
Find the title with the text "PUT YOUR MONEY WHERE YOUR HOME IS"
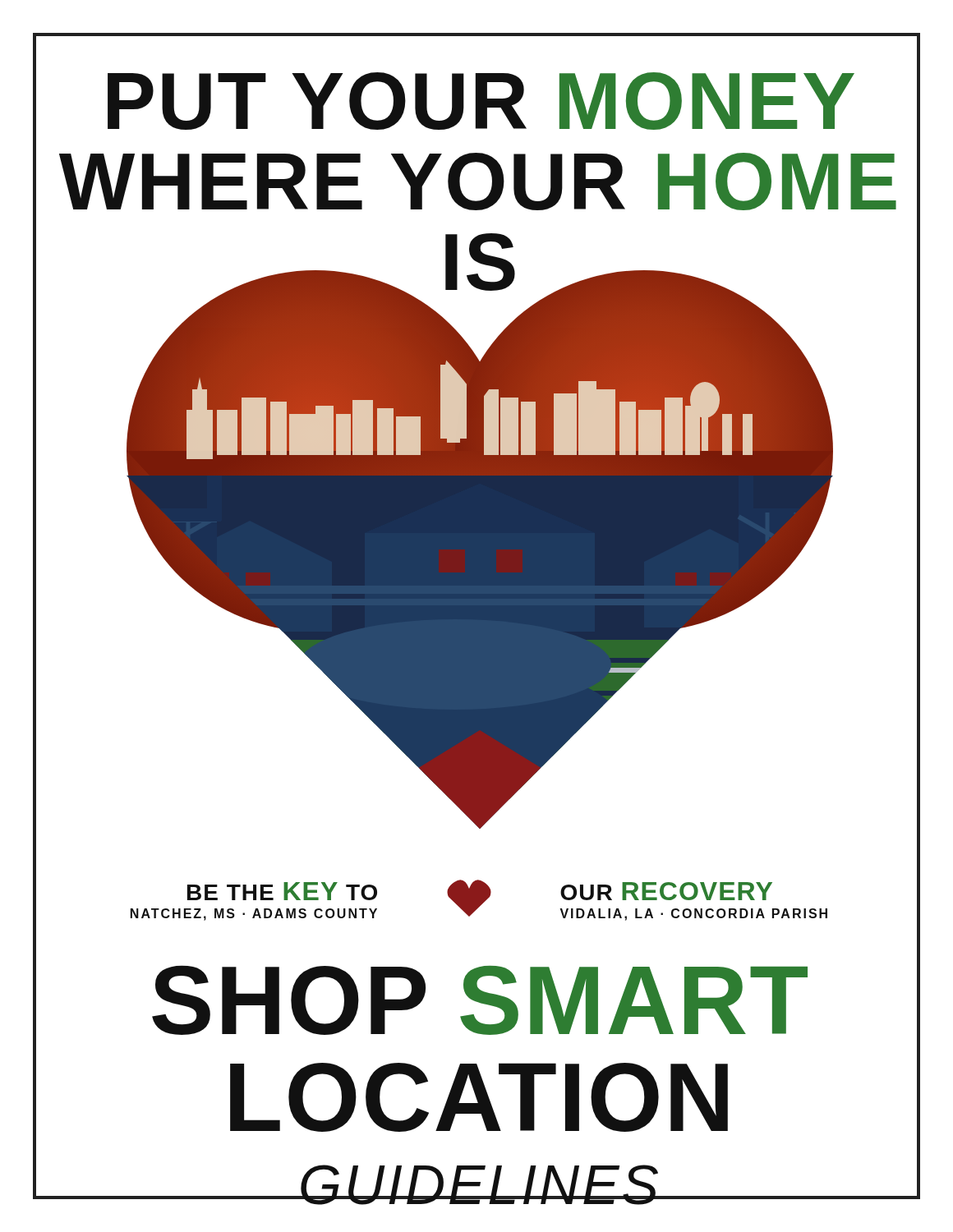pos(480,181)
